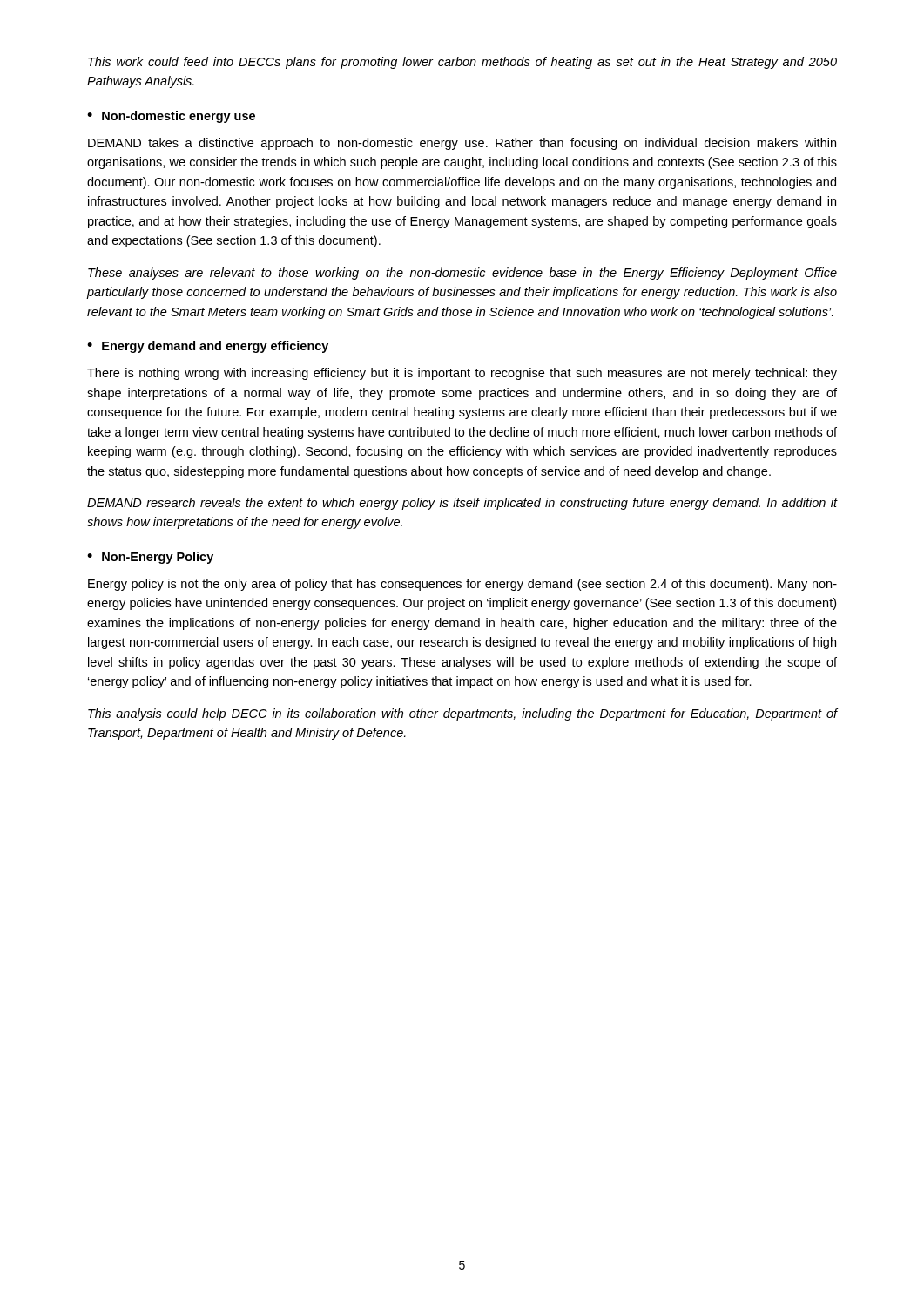The image size is (924, 1307).
Task: Click on the element starting "This work could feed"
Action: [462, 72]
